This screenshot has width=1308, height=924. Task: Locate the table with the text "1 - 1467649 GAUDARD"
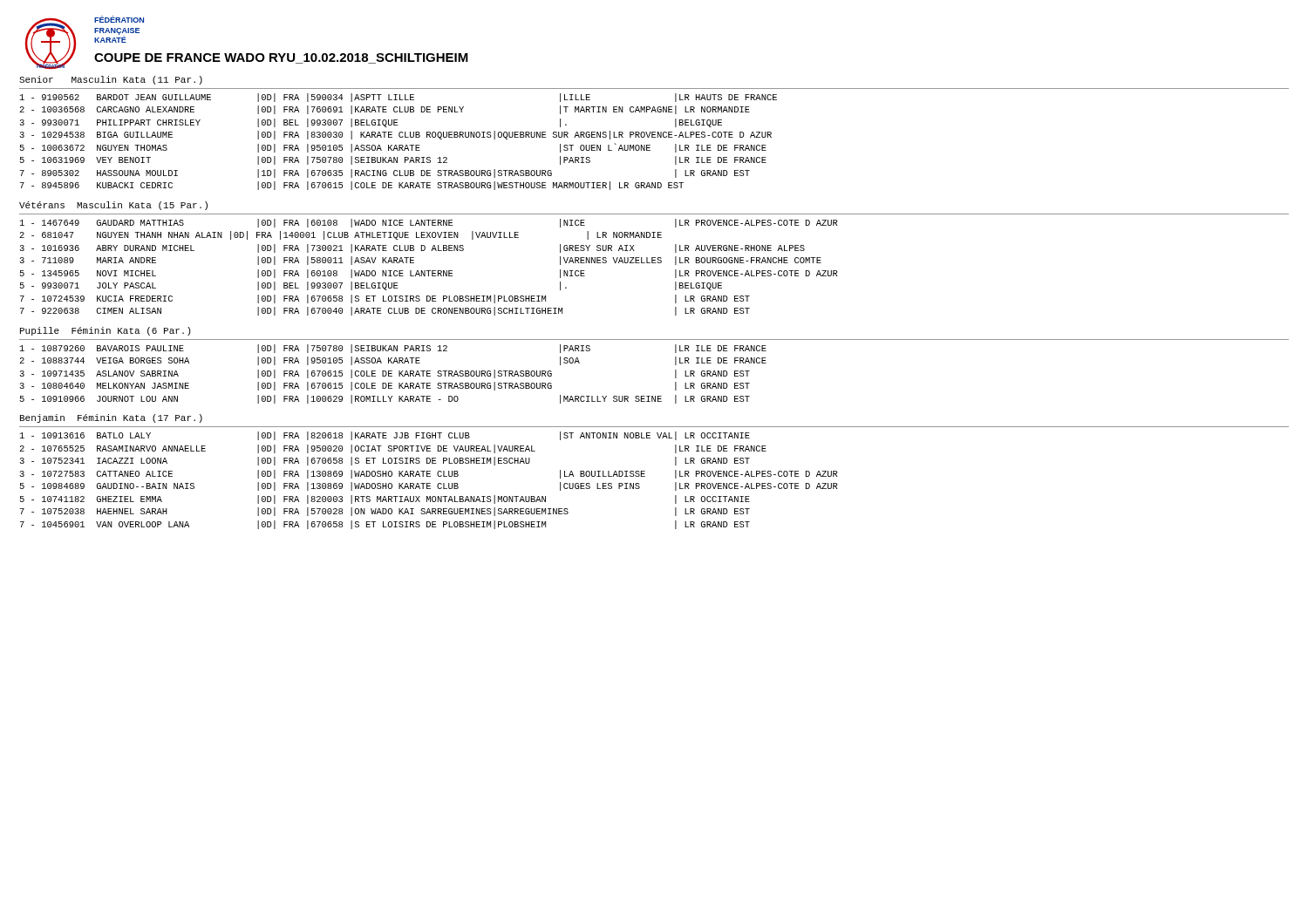(654, 267)
